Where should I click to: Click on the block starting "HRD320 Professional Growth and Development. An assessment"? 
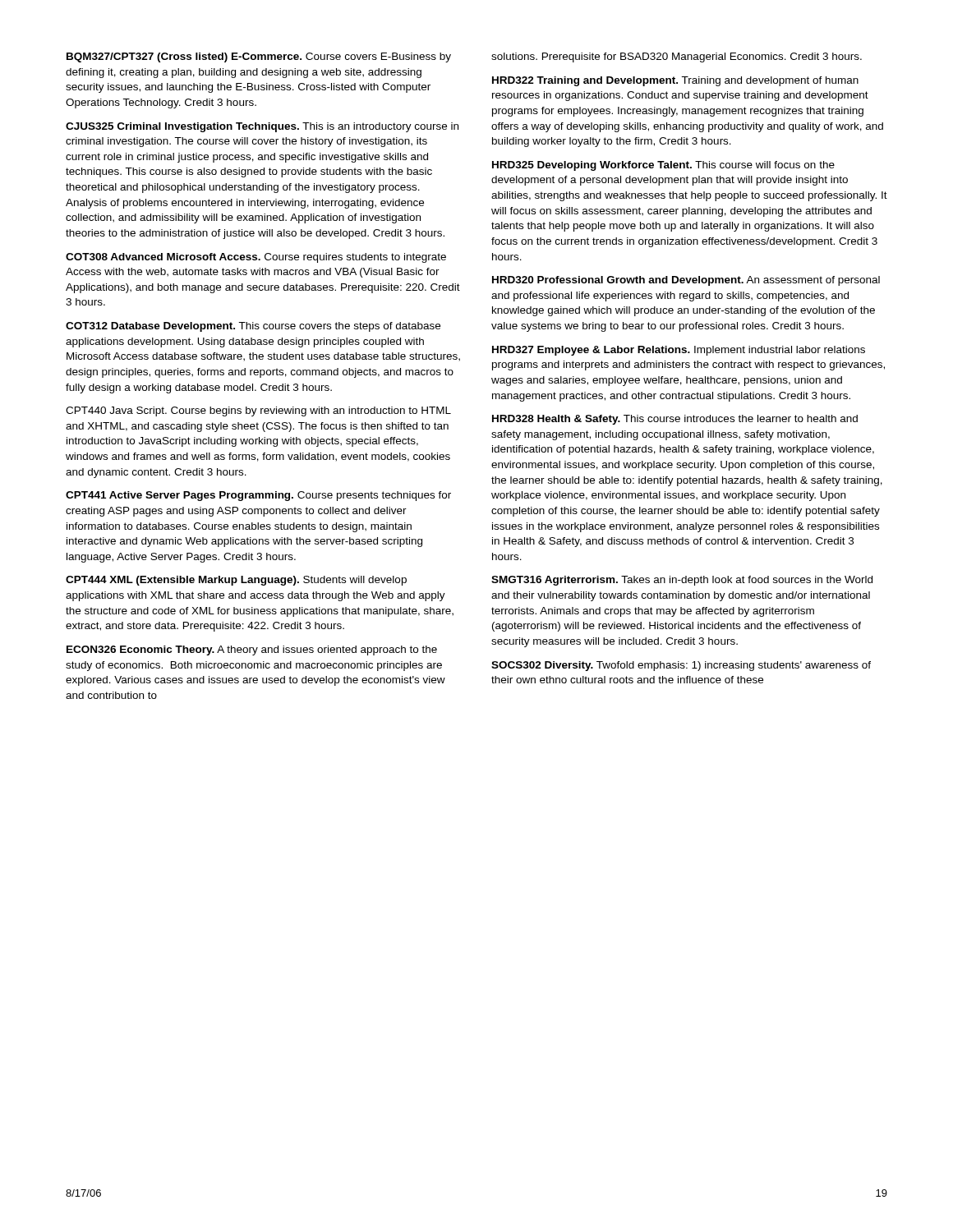pyautogui.click(x=686, y=303)
